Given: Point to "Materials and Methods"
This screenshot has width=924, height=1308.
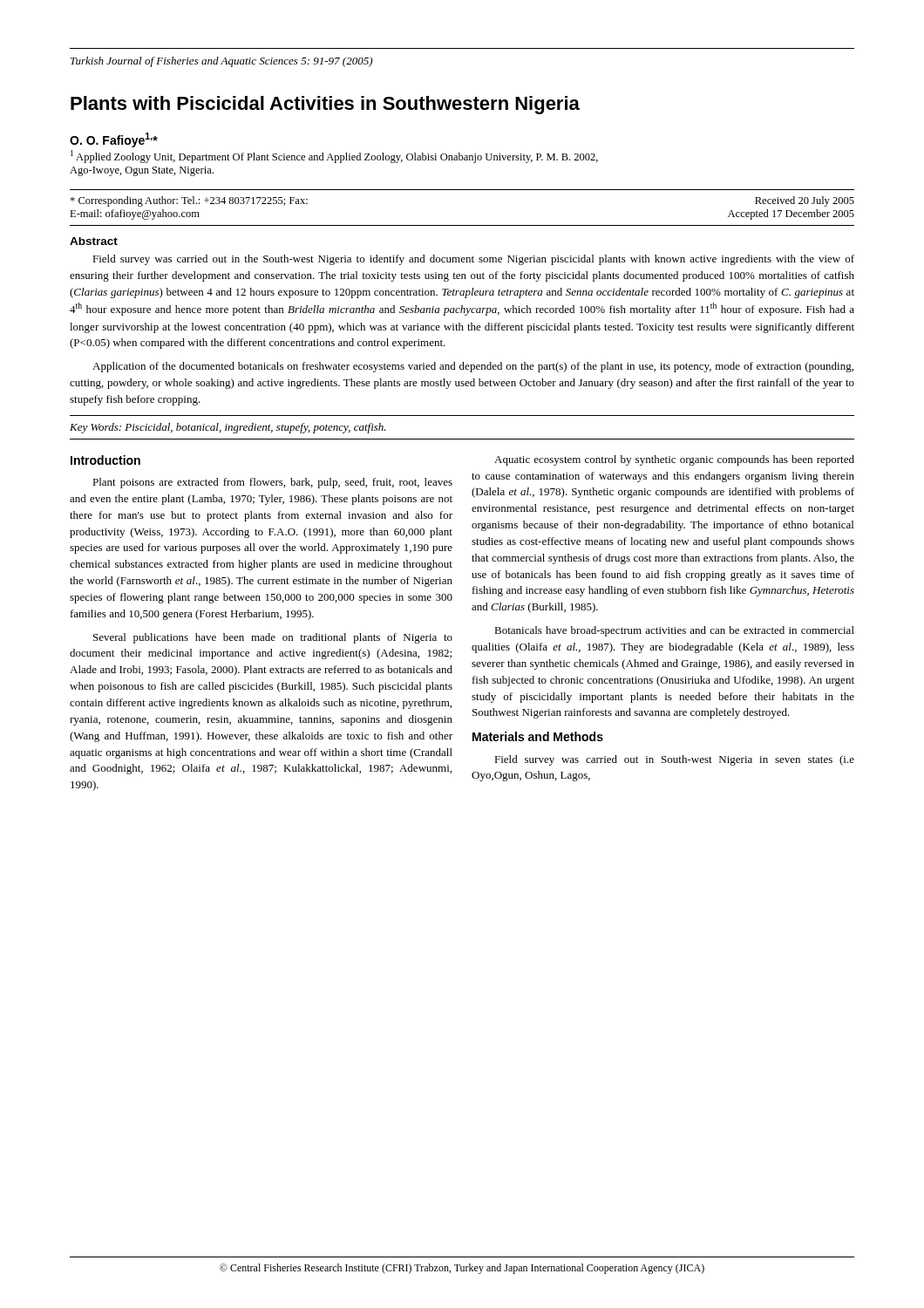Looking at the screenshot, I should point(537,737).
